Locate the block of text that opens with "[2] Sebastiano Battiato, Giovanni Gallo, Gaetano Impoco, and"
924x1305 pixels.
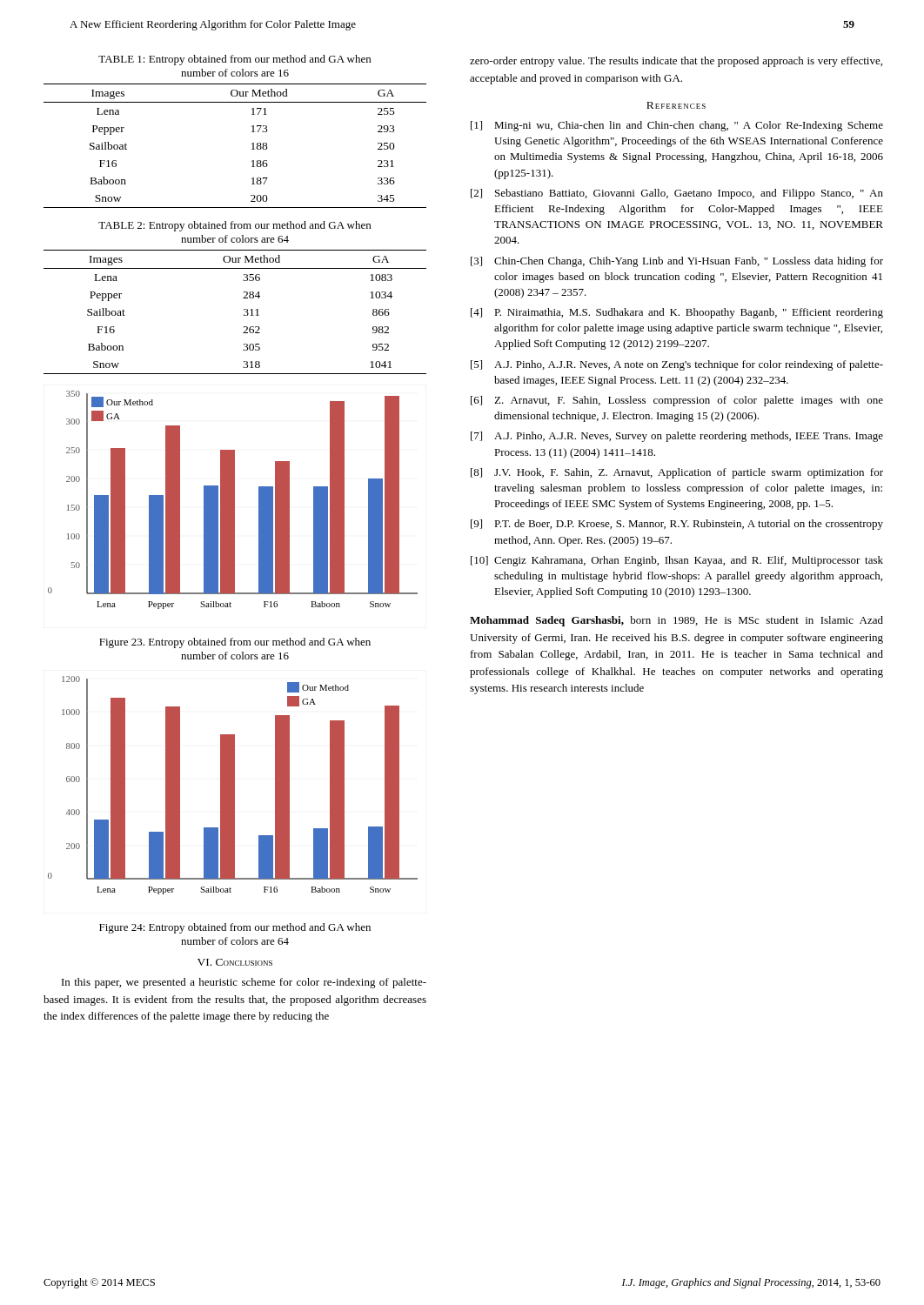[x=676, y=217]
